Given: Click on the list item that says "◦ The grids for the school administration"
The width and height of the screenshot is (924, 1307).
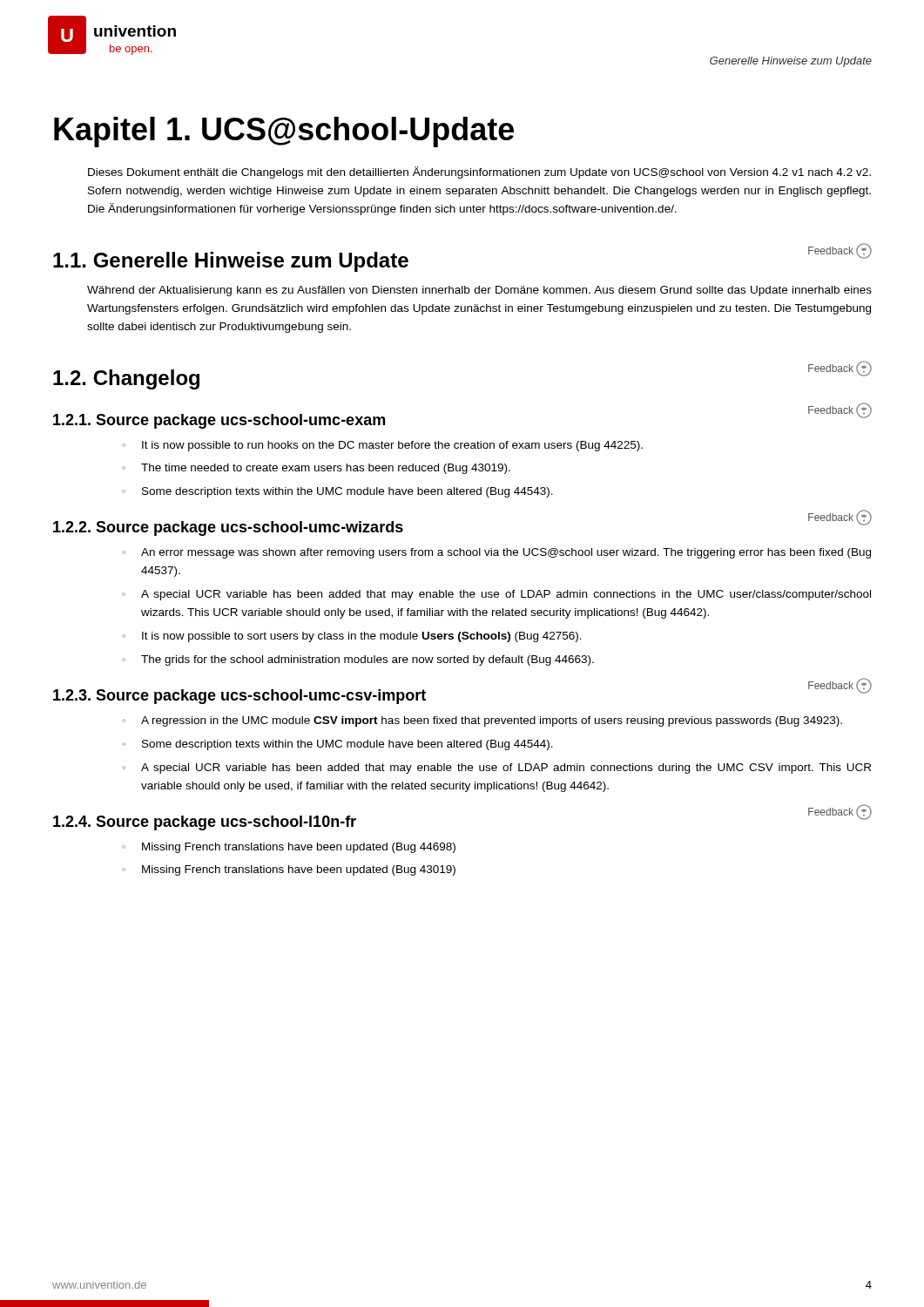Looking at the screenshot, I should (x=358, y=660).
